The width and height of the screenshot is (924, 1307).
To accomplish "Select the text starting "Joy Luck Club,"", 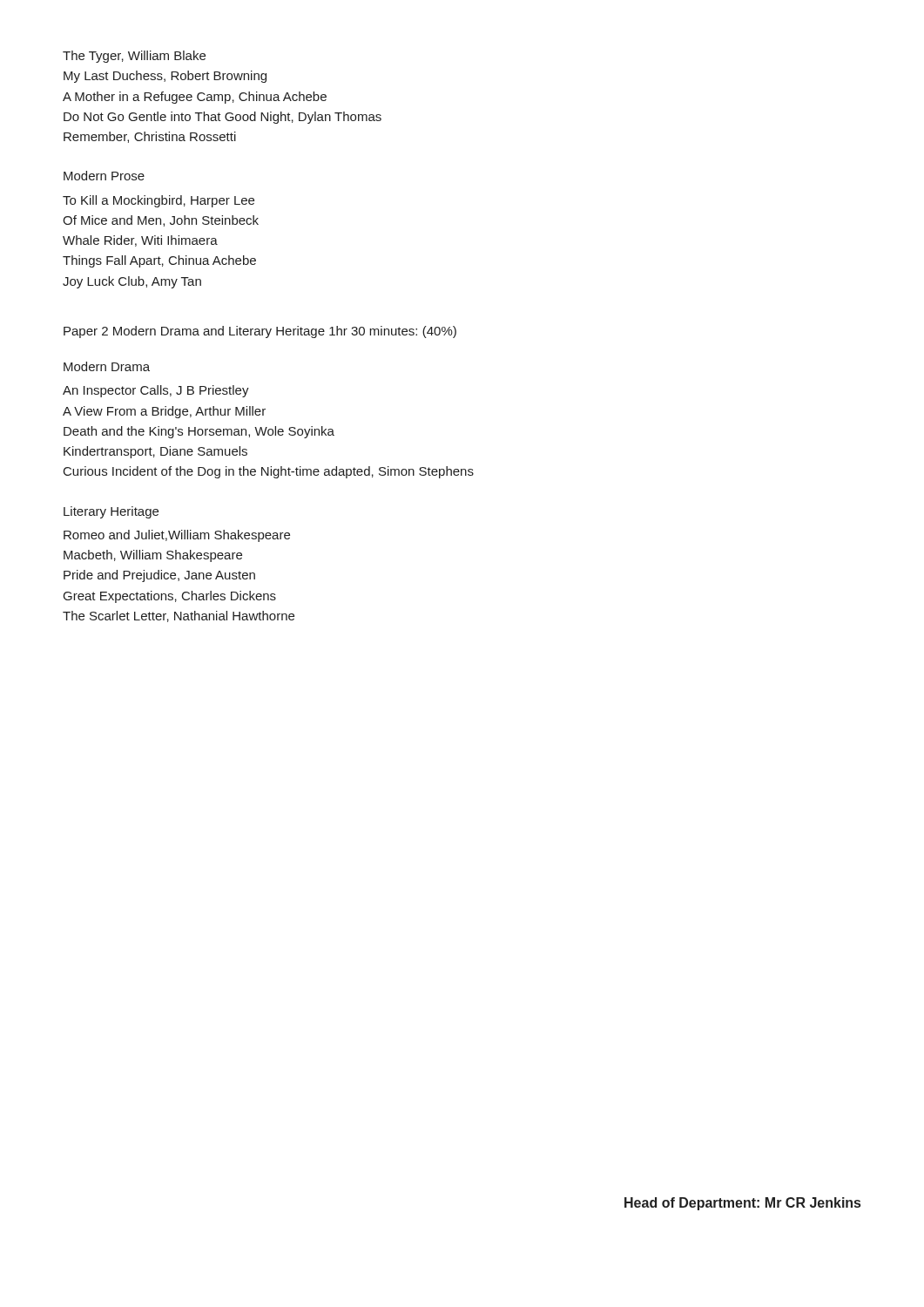I will point(132,281).
